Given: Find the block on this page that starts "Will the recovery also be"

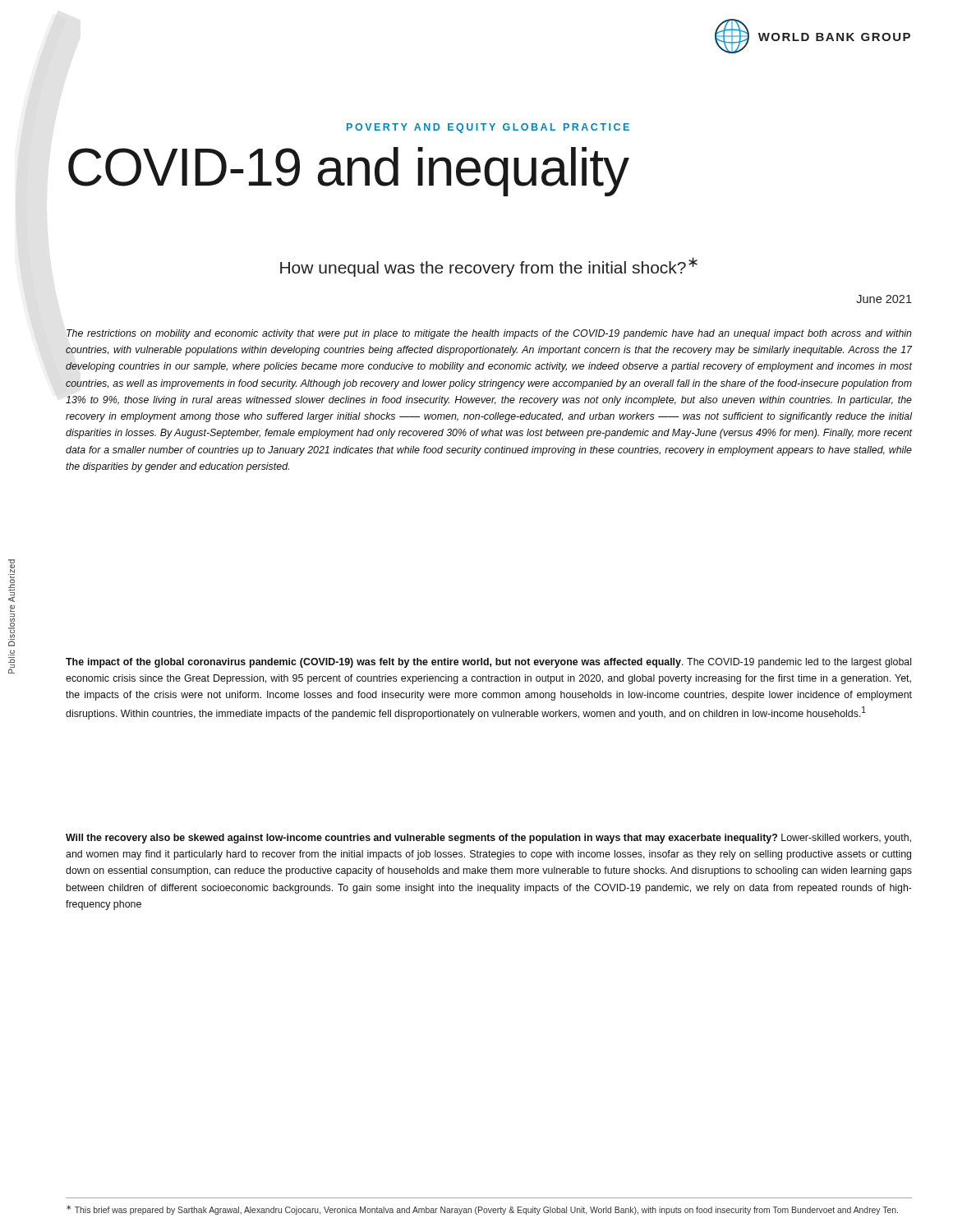Looking at the screenshot, I should tap(489, 871).
